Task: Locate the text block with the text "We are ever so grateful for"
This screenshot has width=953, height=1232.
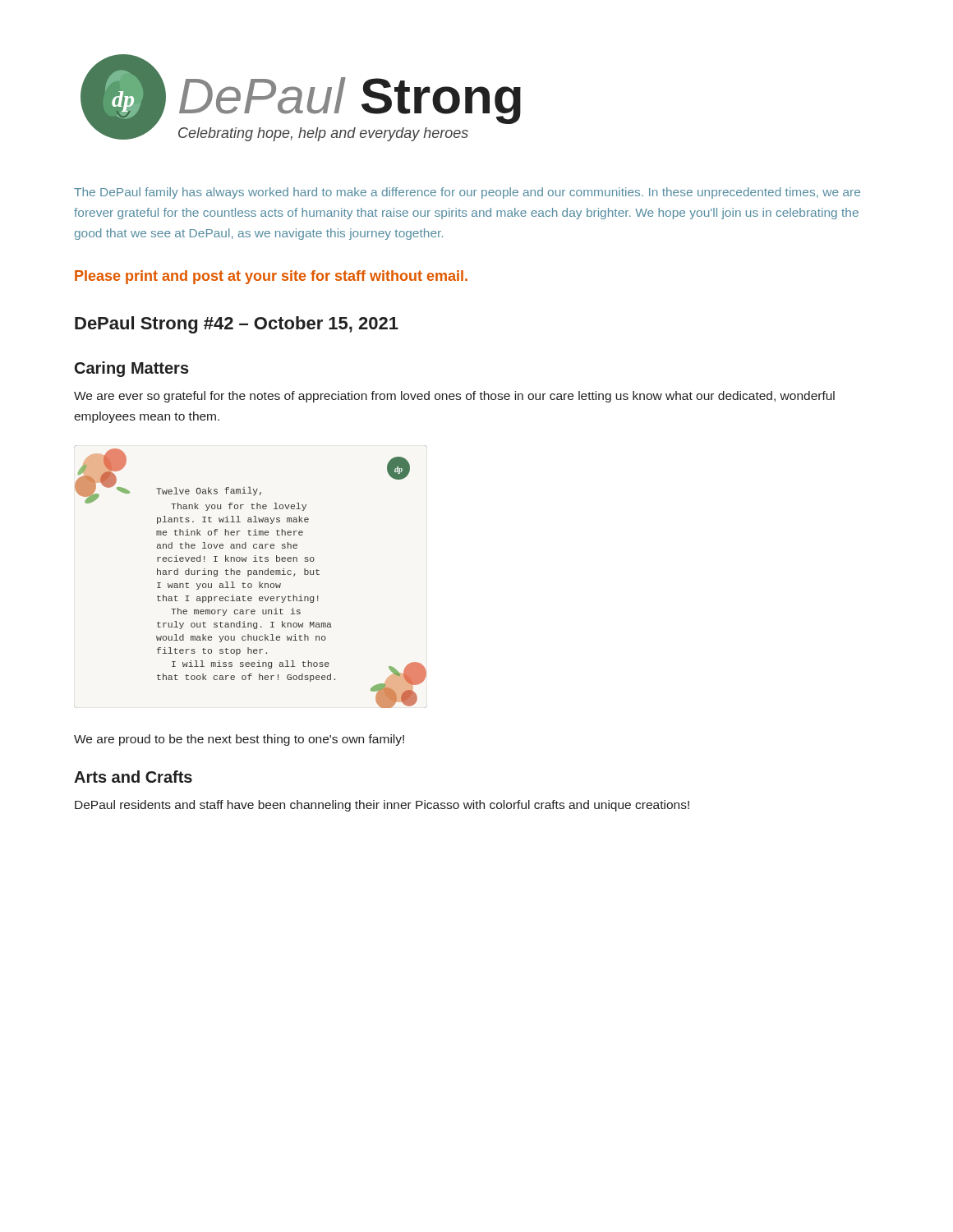Action: click(455, 406)
